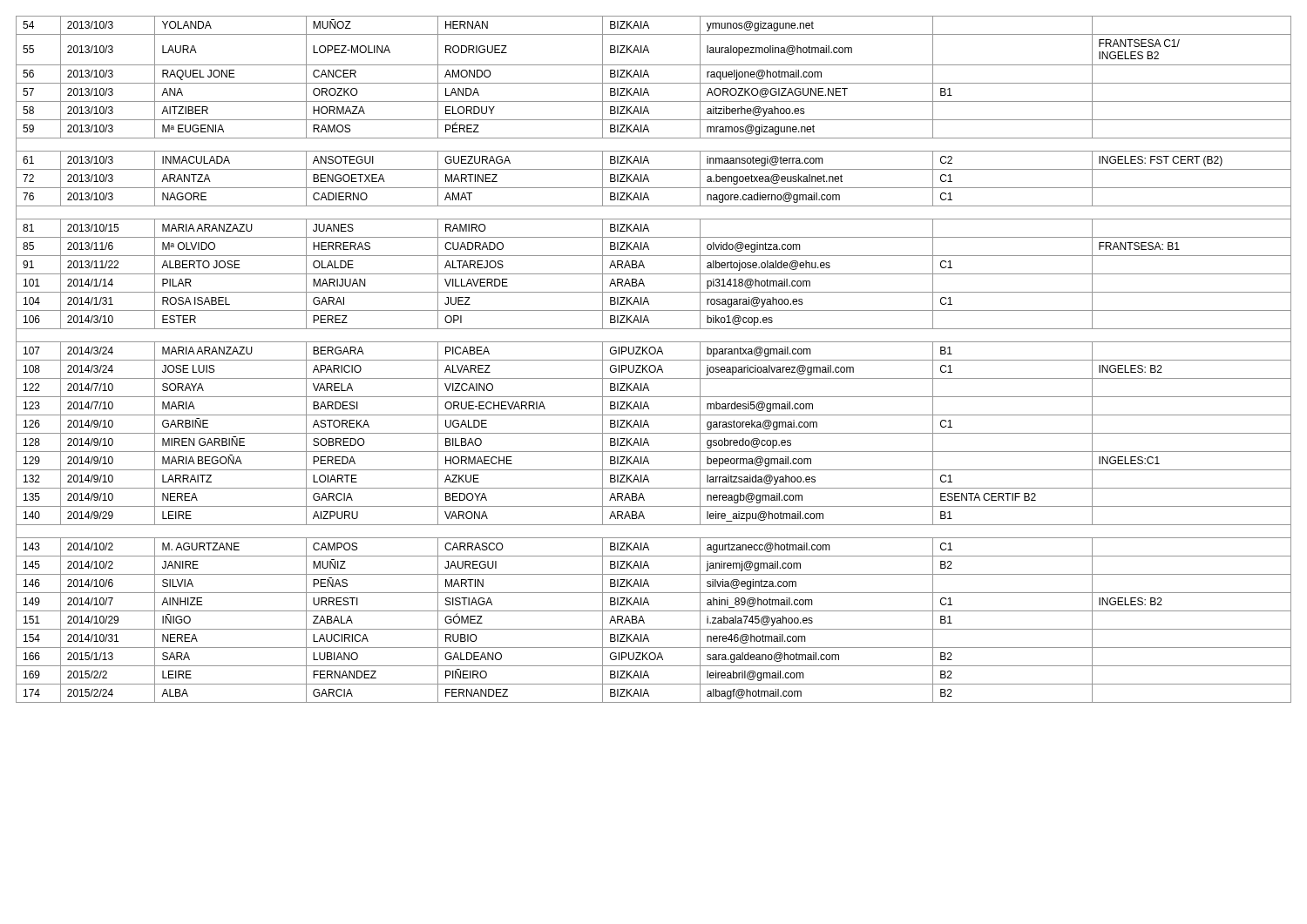Click on the table containing "MARIA BEGOÑA"
Viewport: 1307px width, 924px height.
click(x=654, y=359)
